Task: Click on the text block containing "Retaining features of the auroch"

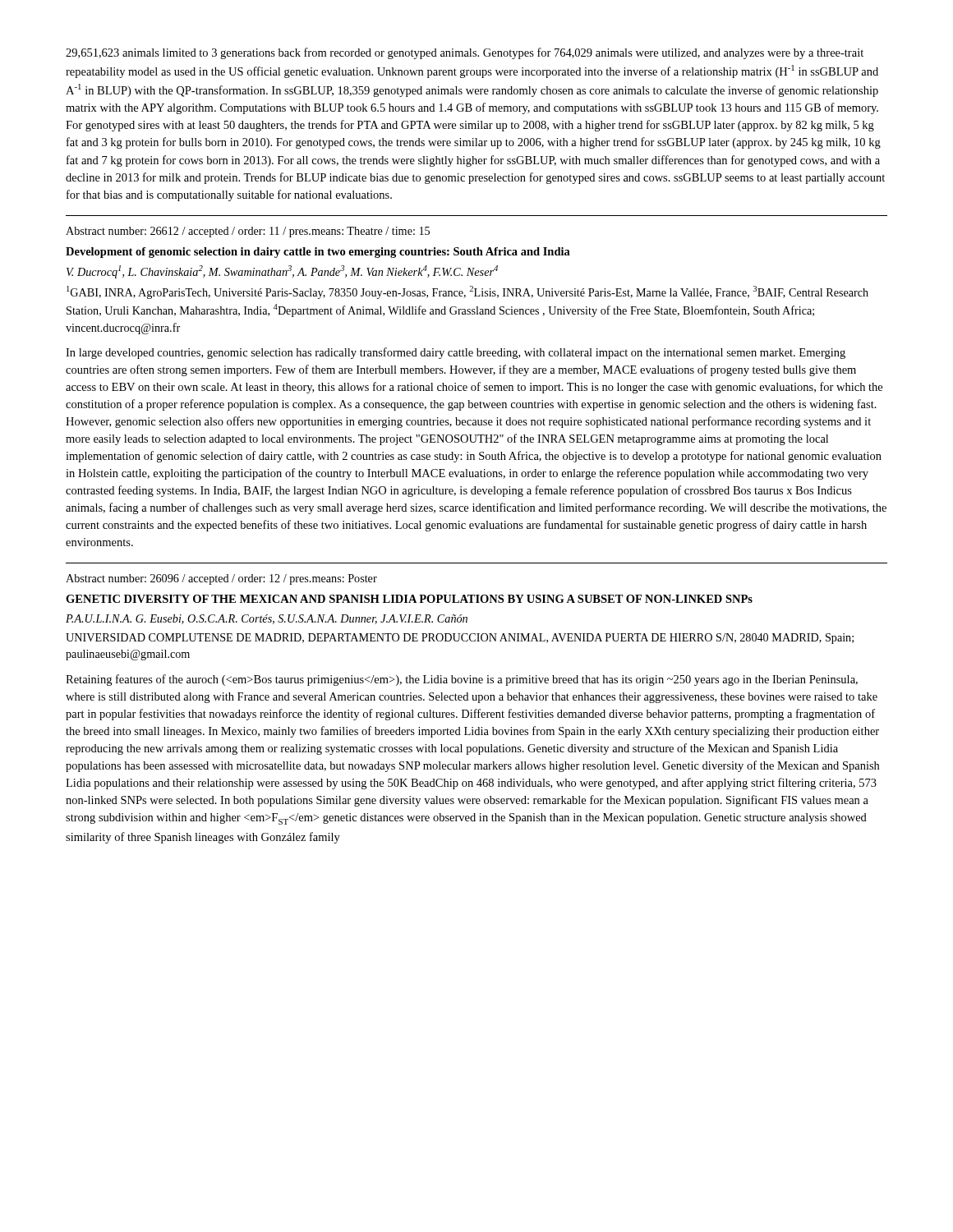Action: pyautogui.click(x=473, y=758)
